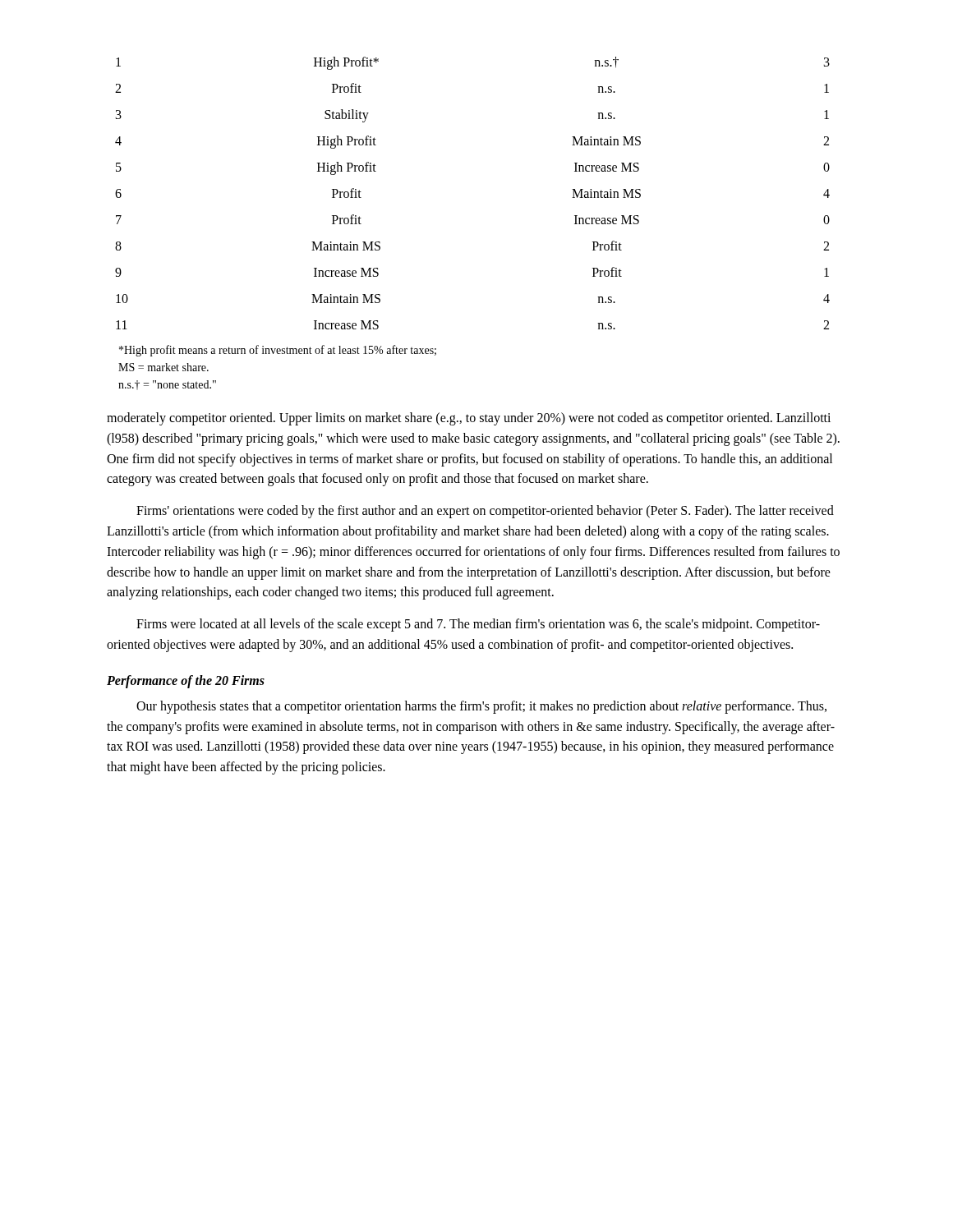Navigate to the element starting "Our hypothesis states that a competitor"
Viewport: 953px width, 1232px height.
tap(471, 736)
